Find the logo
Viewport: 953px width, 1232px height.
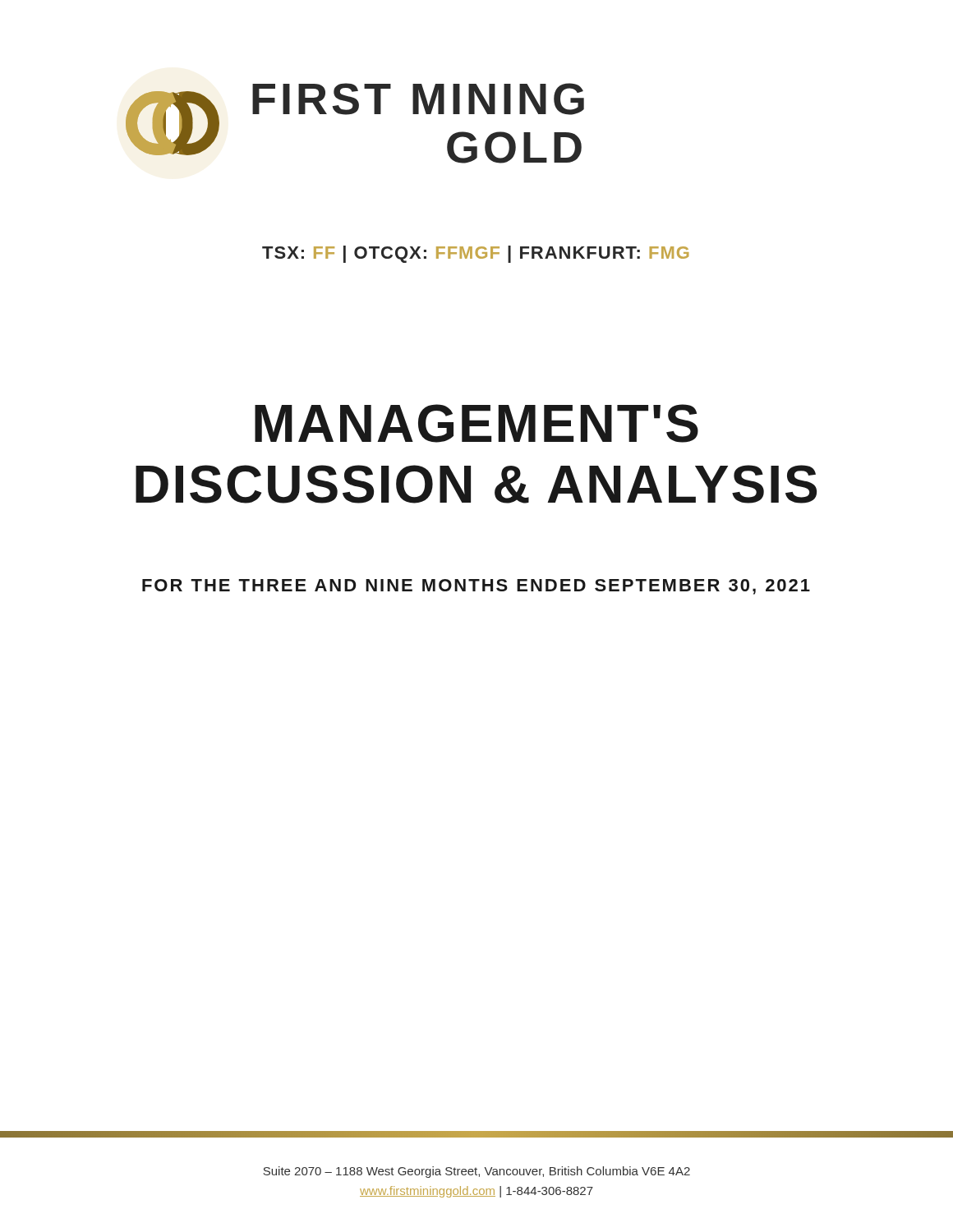point(352,123)
